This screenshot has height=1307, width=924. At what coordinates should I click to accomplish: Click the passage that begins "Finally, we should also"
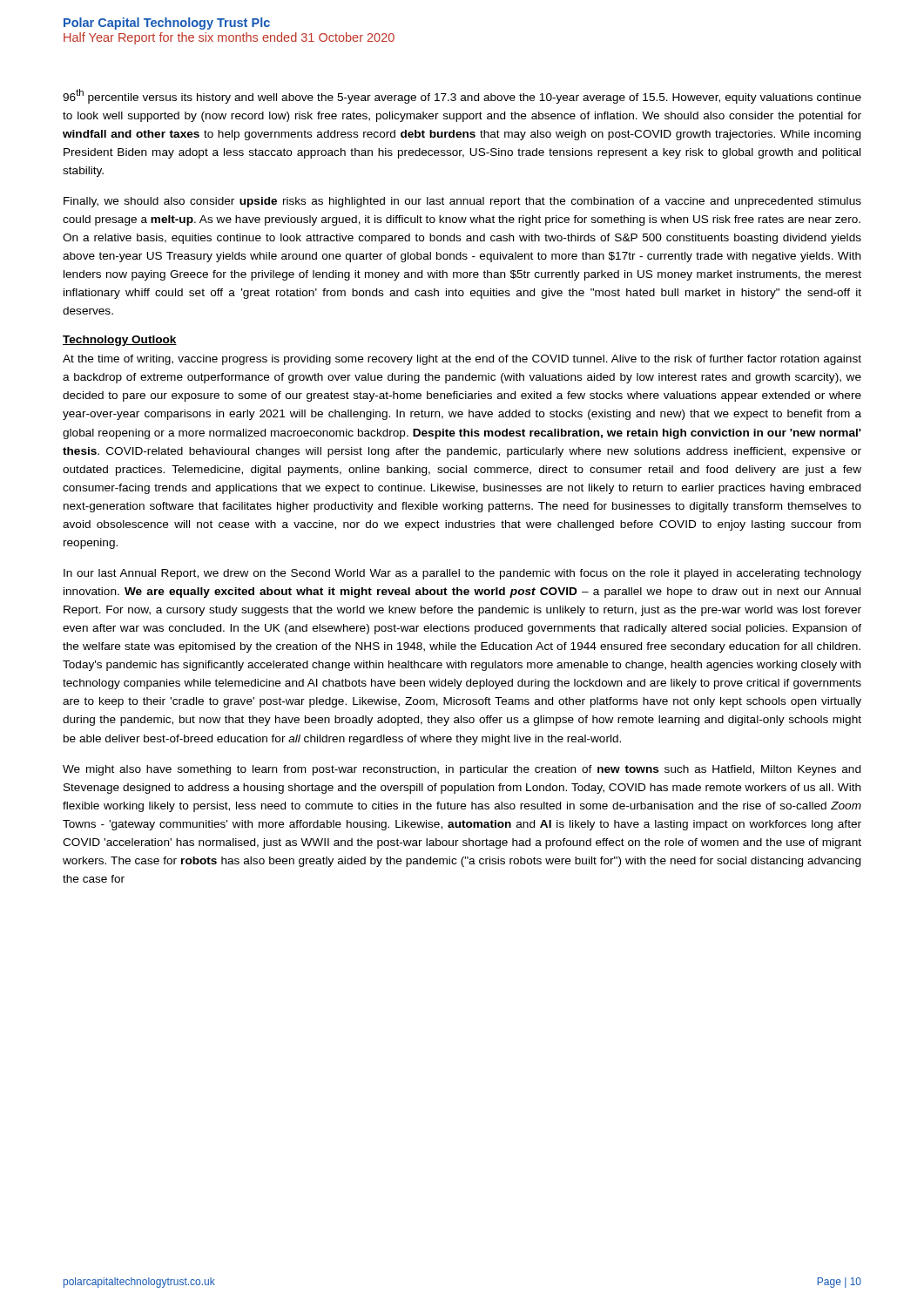click(x=462, y=256)
